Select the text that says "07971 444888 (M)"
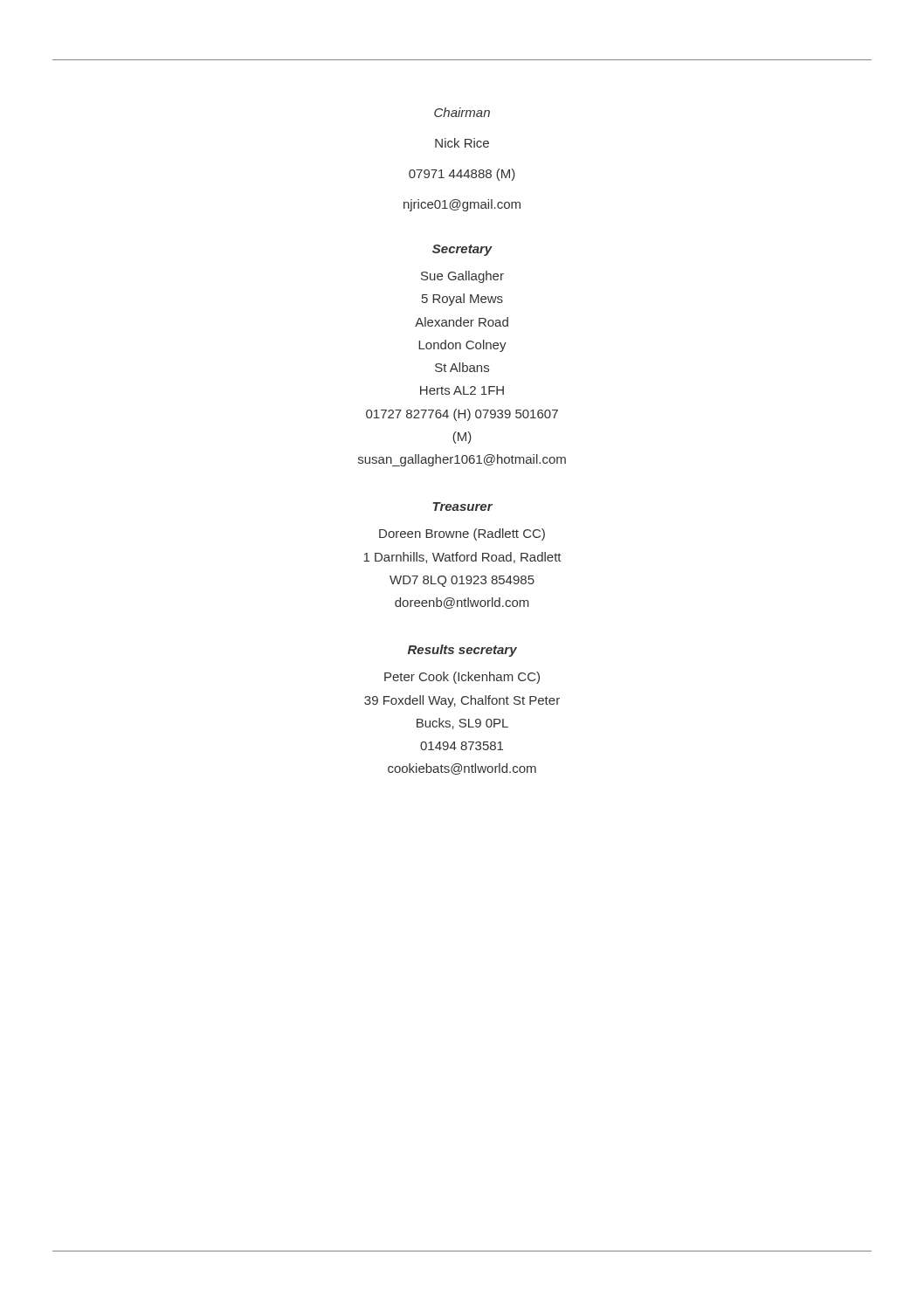Screen dimensions: 1310x924 coord(462,173)
